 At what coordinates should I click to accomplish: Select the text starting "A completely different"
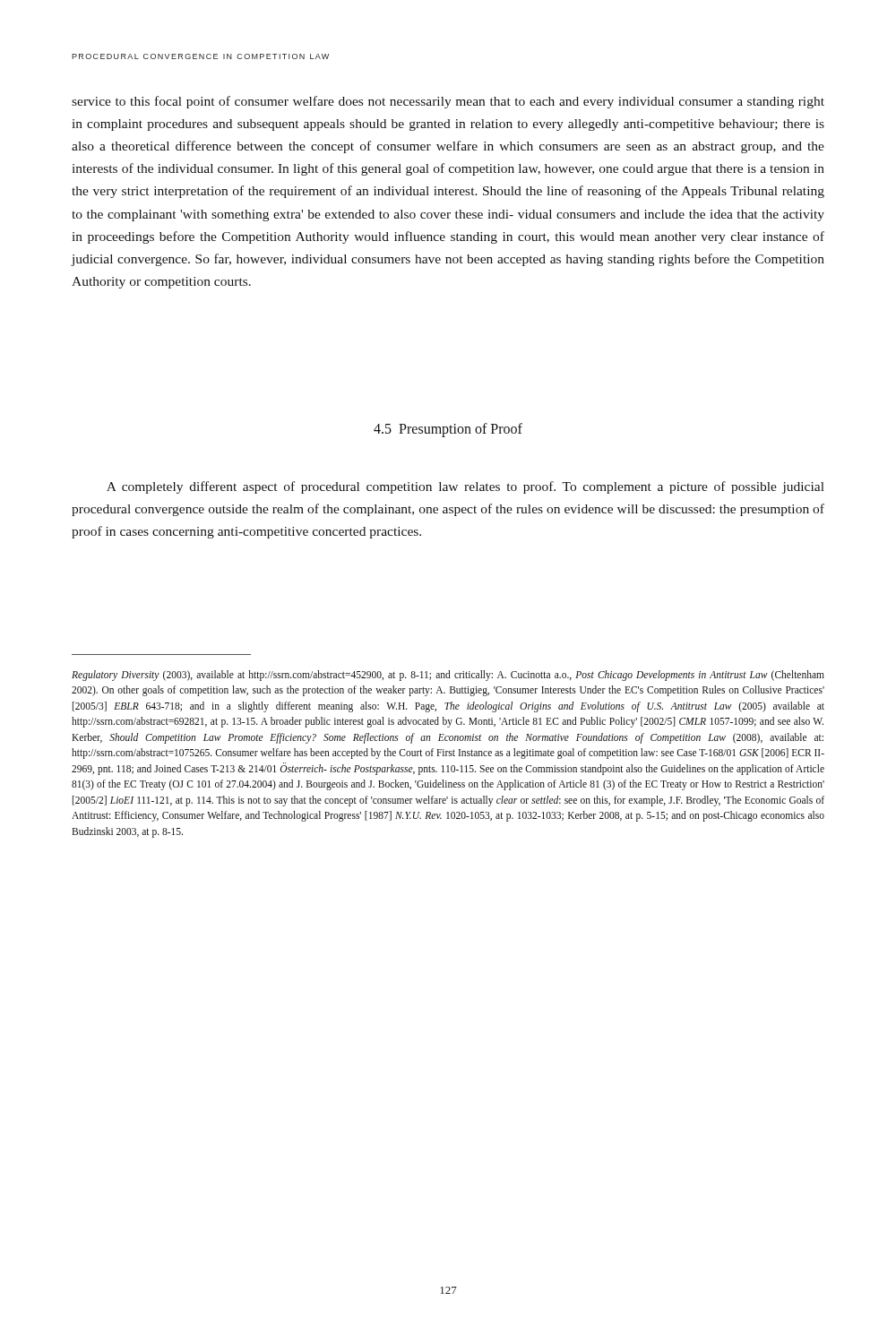[448, 509]
